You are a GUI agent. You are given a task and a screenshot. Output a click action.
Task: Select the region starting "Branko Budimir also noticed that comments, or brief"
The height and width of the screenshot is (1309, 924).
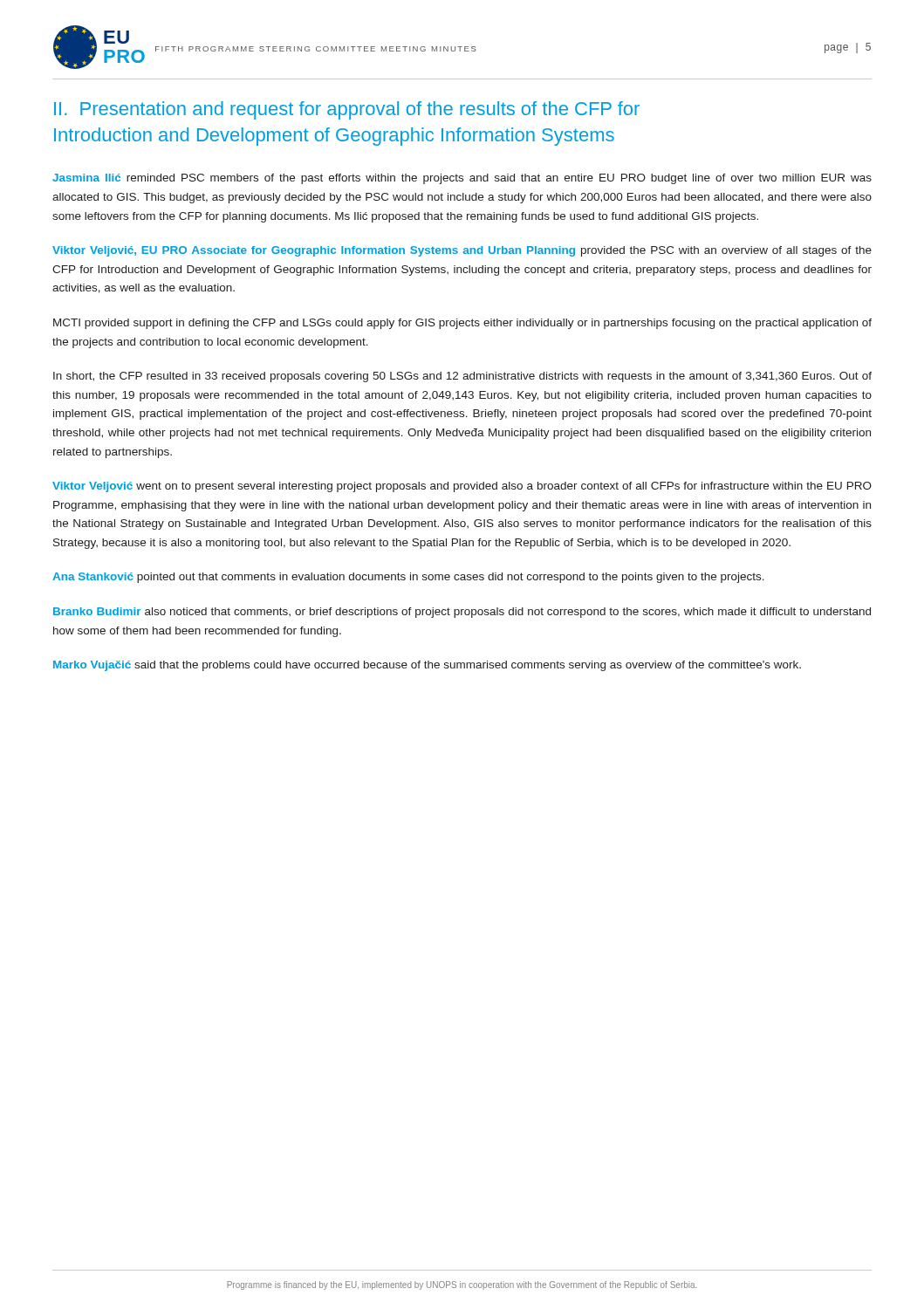tap(462, 621)
